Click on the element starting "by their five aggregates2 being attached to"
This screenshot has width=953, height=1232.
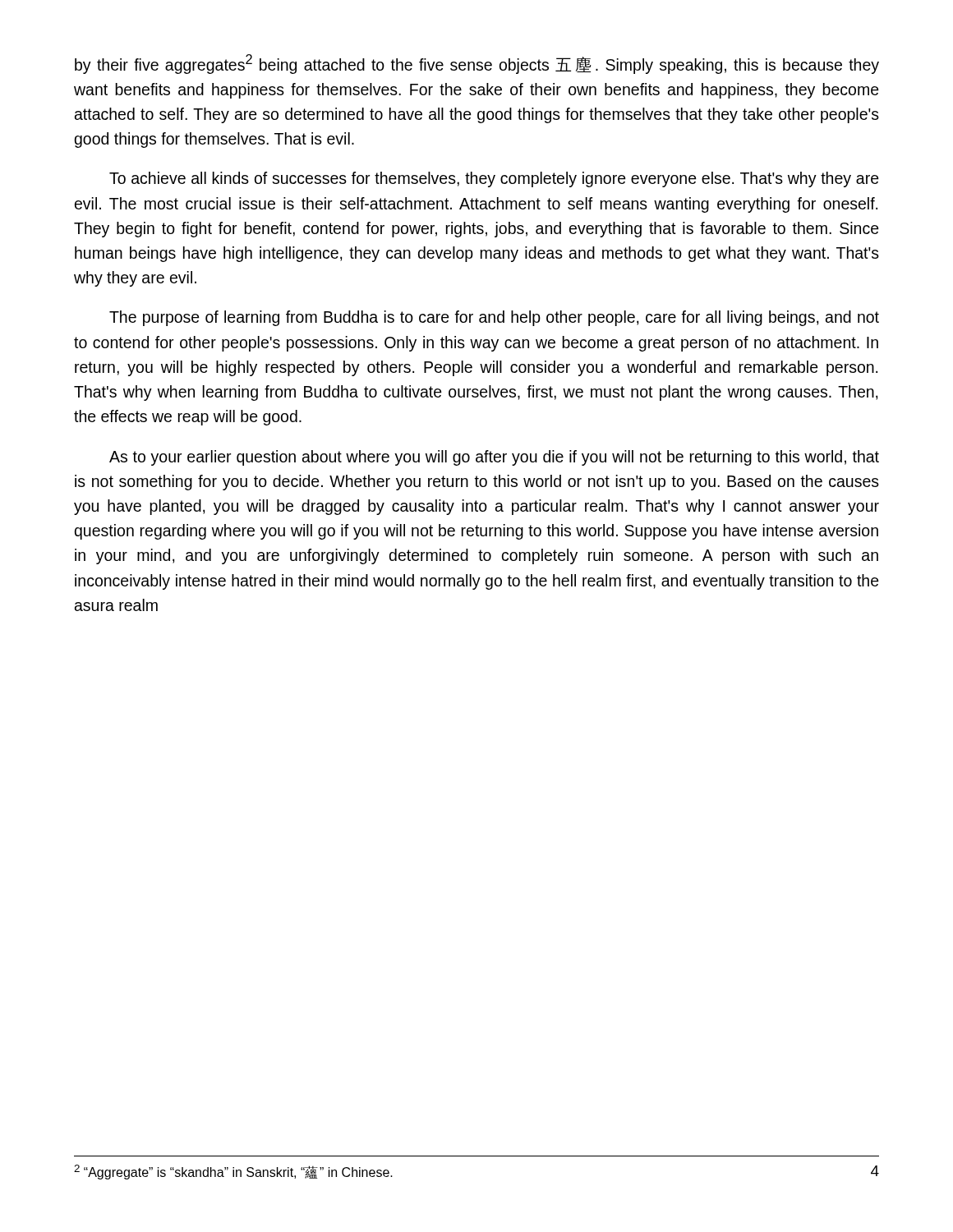point(476,100)
